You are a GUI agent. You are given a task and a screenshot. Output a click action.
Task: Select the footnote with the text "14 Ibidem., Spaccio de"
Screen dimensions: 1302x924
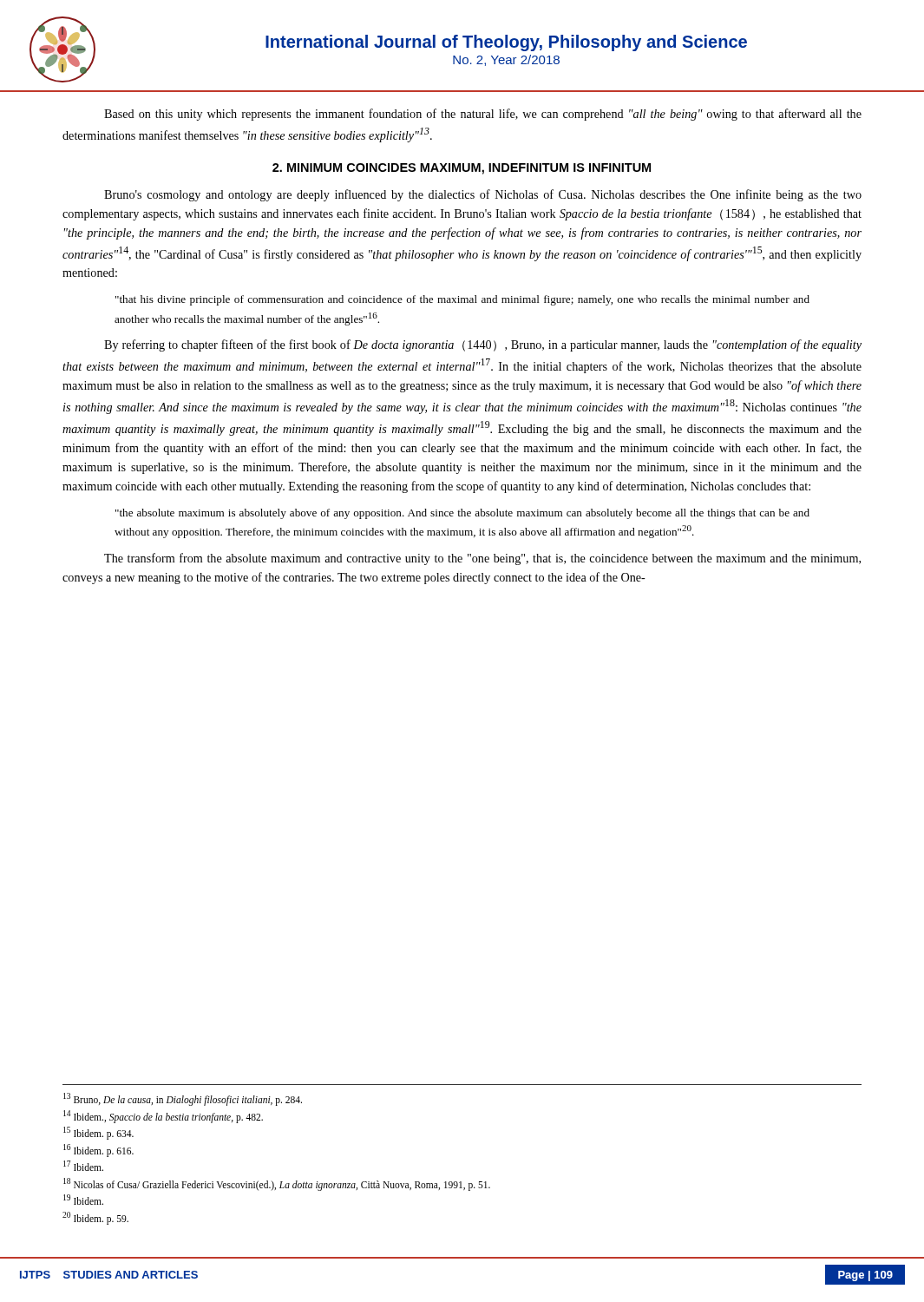[x=163, y=1115]
